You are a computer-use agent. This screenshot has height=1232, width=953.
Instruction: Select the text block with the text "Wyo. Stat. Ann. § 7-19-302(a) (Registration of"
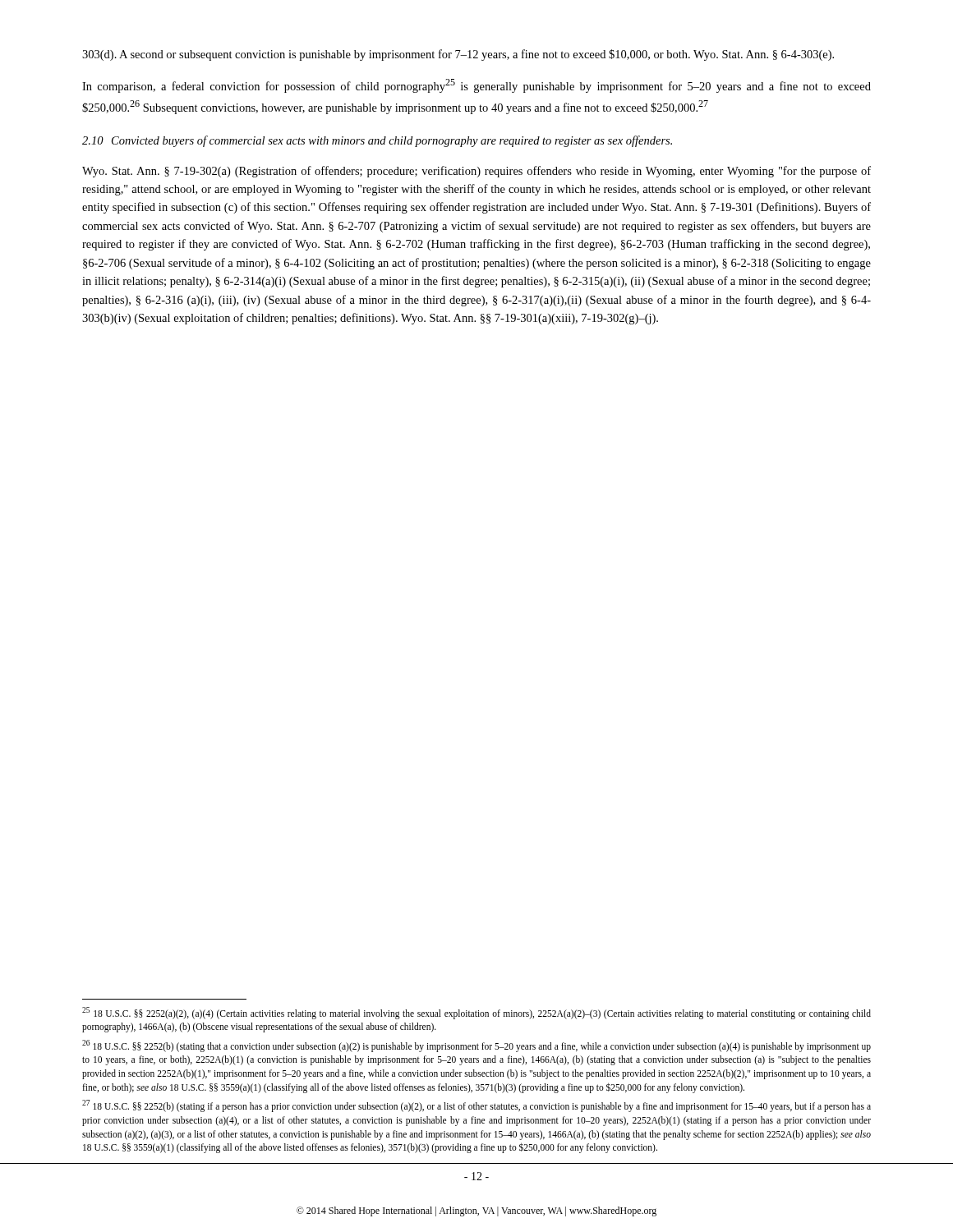(476, 244)
